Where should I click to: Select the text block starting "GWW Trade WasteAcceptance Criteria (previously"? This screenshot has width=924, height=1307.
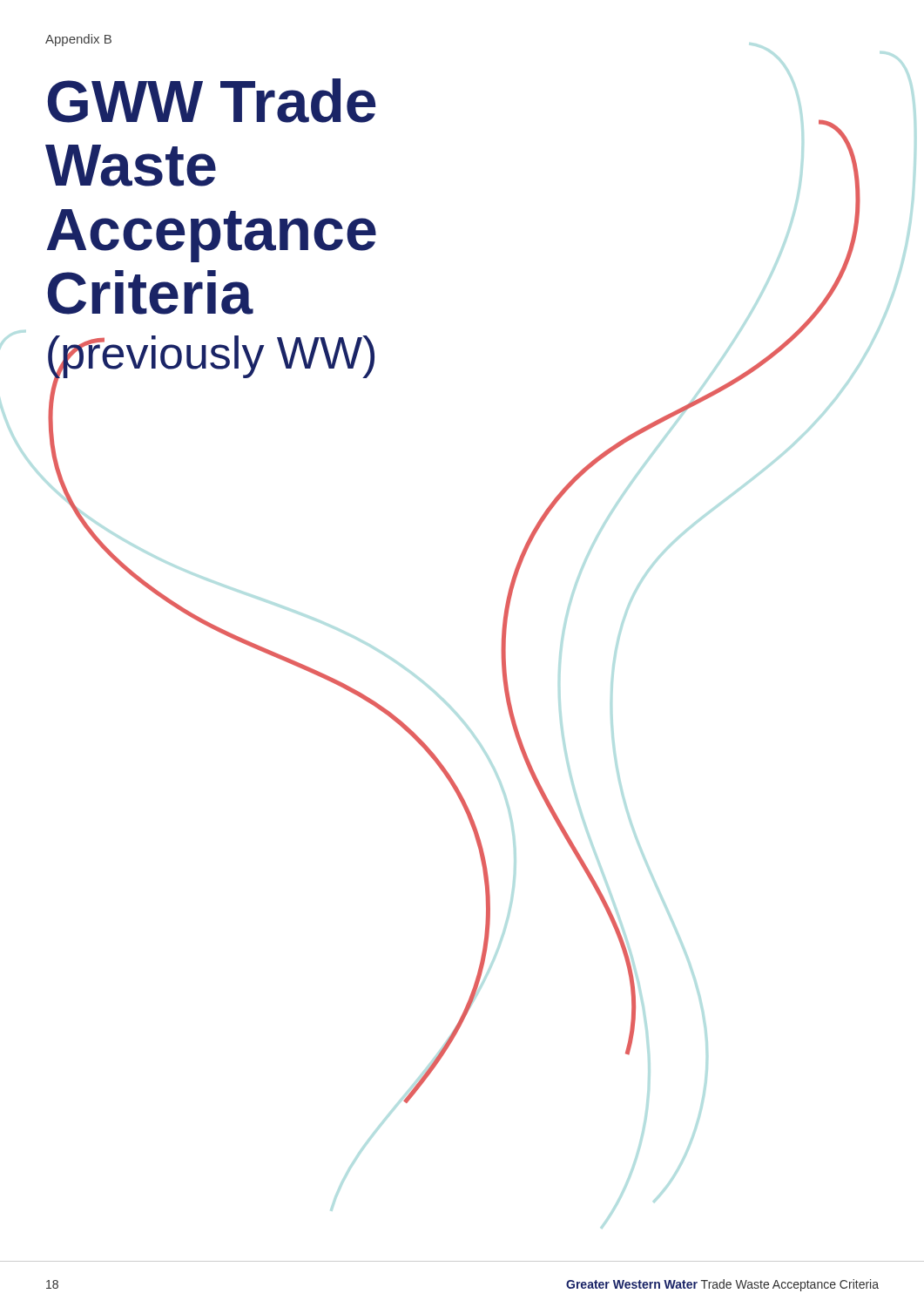point(298,225)
